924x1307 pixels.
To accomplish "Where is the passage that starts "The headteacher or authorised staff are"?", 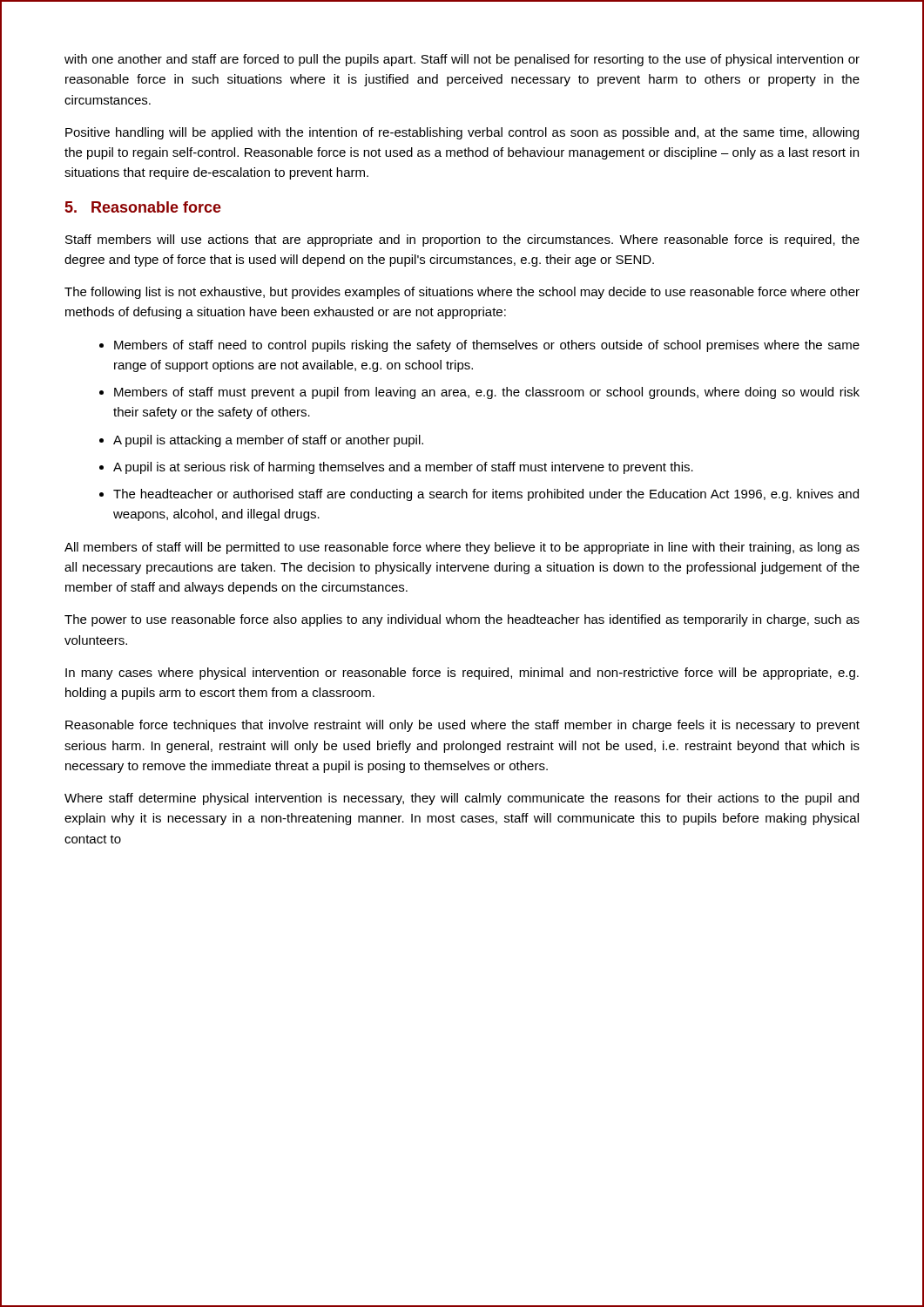I will pos(486,504).
